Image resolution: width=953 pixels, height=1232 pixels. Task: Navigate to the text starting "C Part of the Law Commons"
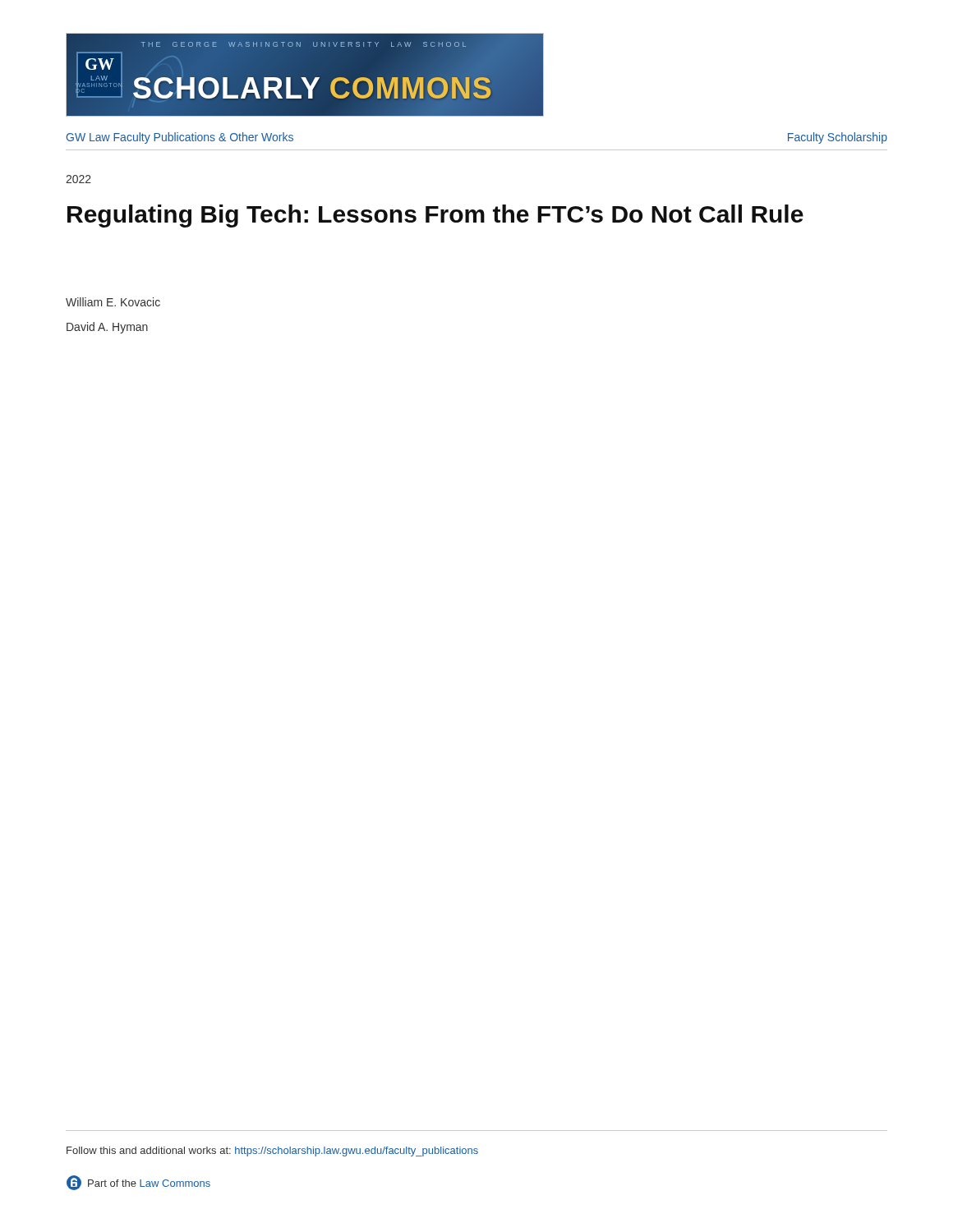click(x=138, y=1183)
